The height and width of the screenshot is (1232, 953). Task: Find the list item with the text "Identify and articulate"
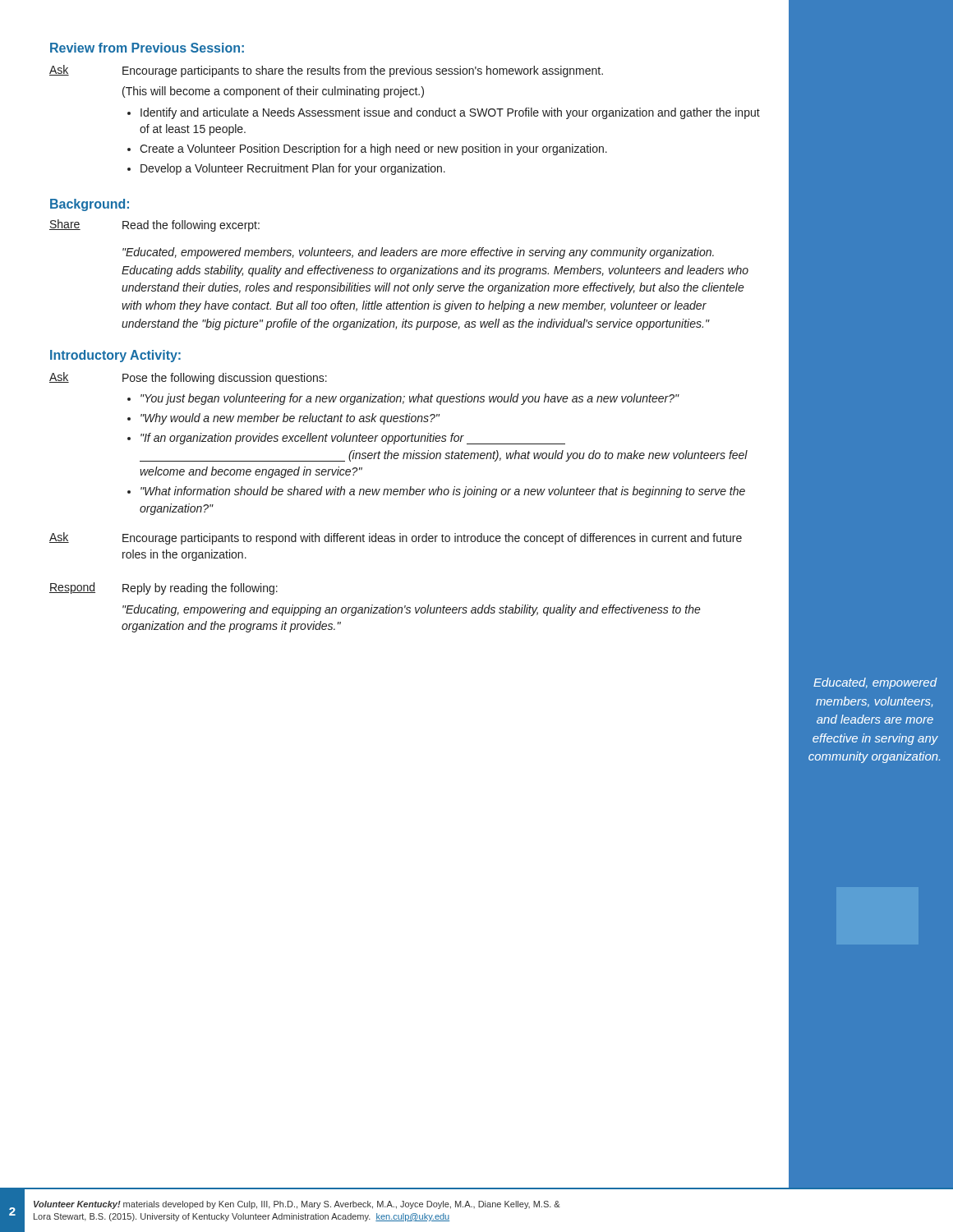point(450,120)
